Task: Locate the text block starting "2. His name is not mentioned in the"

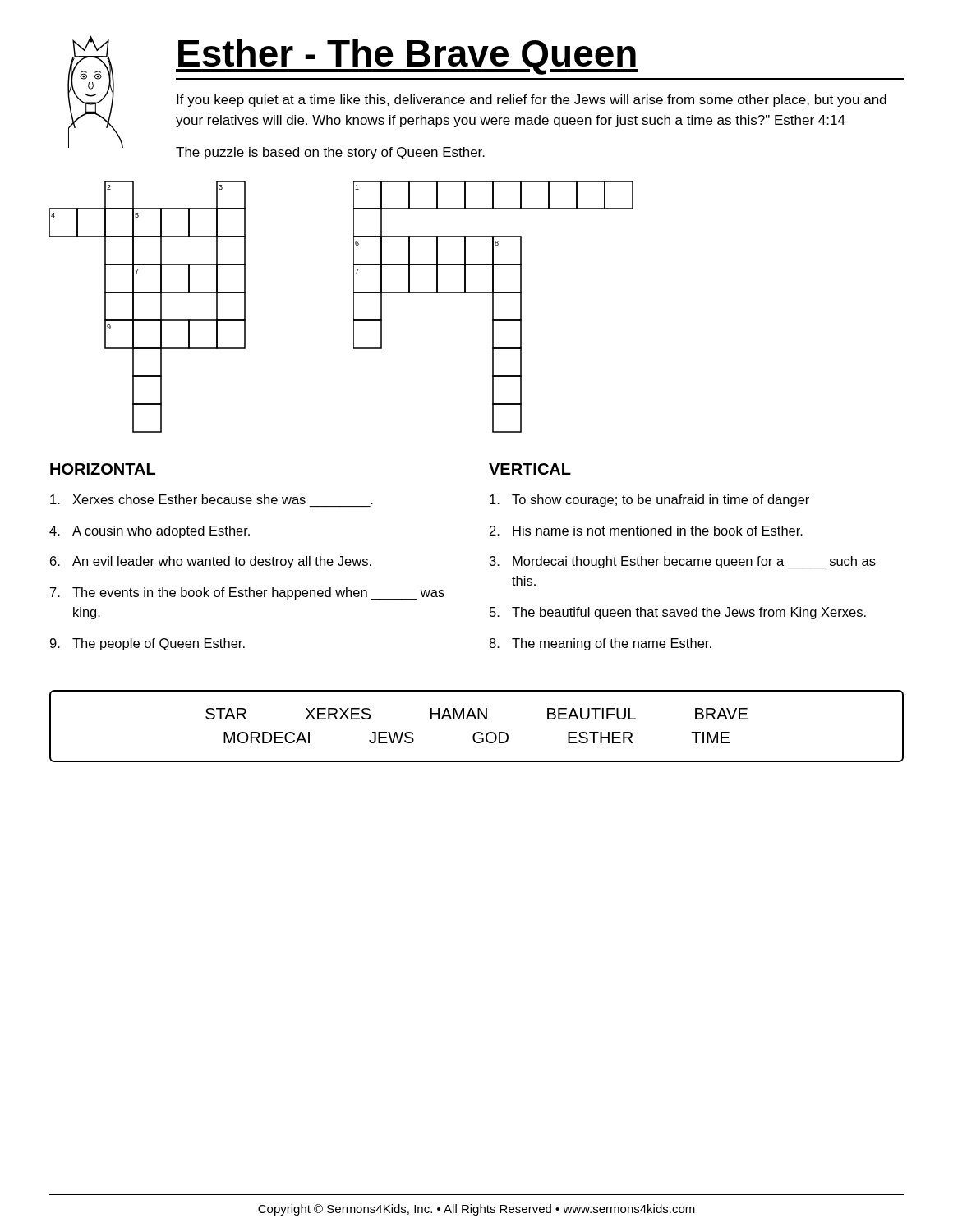Action: [x=696, y=531]
